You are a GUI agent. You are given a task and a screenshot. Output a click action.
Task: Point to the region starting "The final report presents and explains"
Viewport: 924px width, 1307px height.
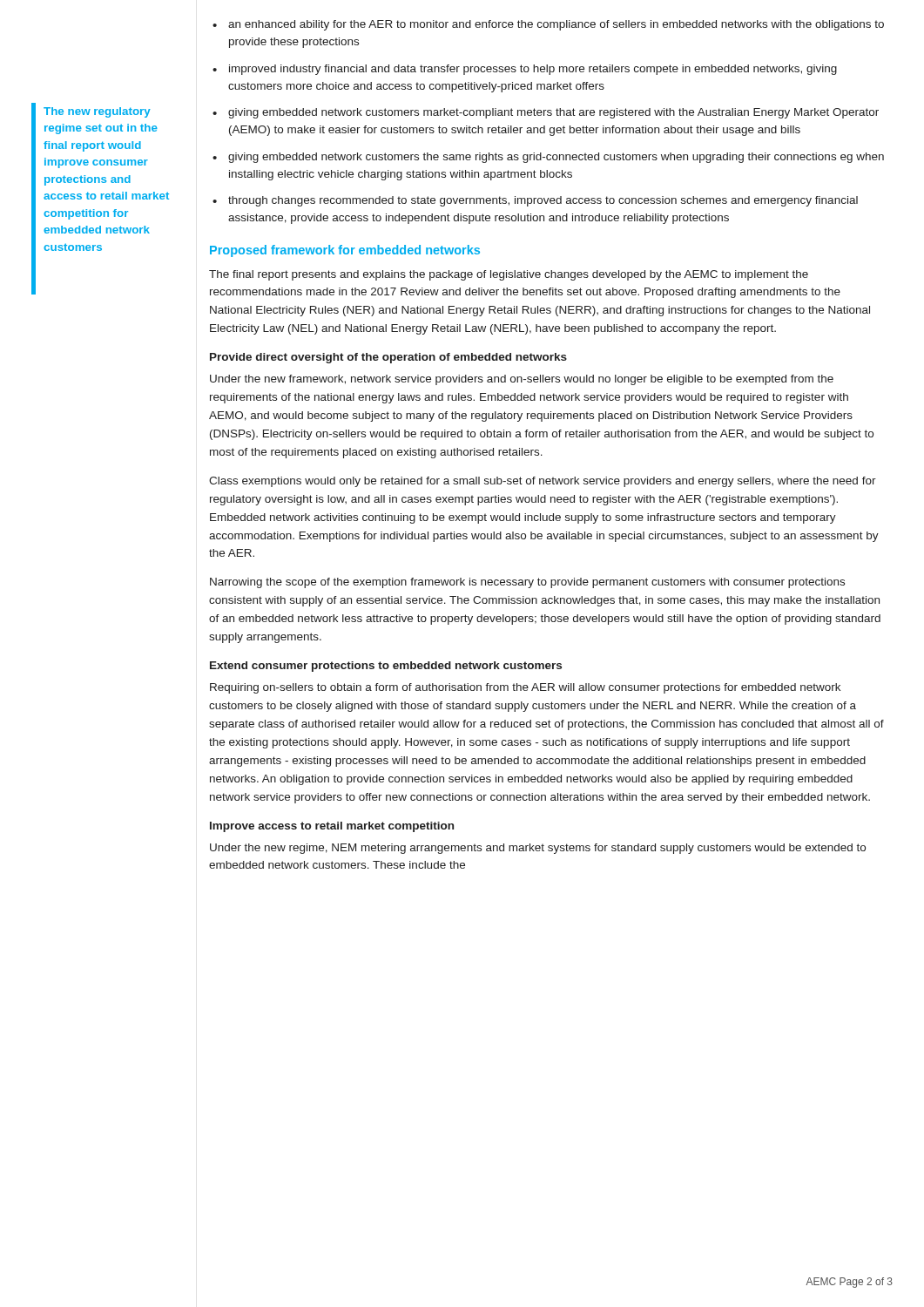(540, 301)
